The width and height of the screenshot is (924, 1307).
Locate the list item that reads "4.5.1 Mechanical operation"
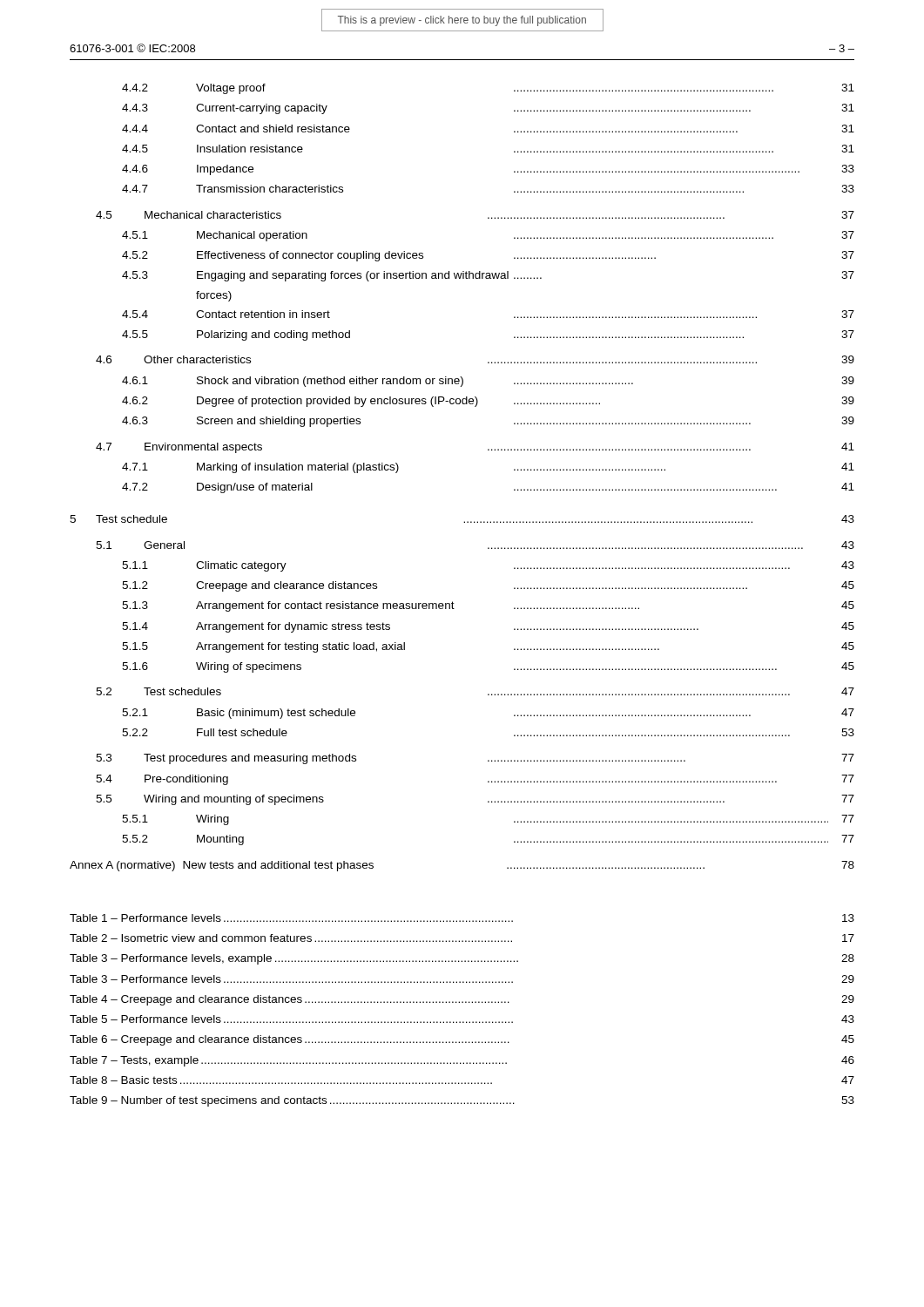134,235
